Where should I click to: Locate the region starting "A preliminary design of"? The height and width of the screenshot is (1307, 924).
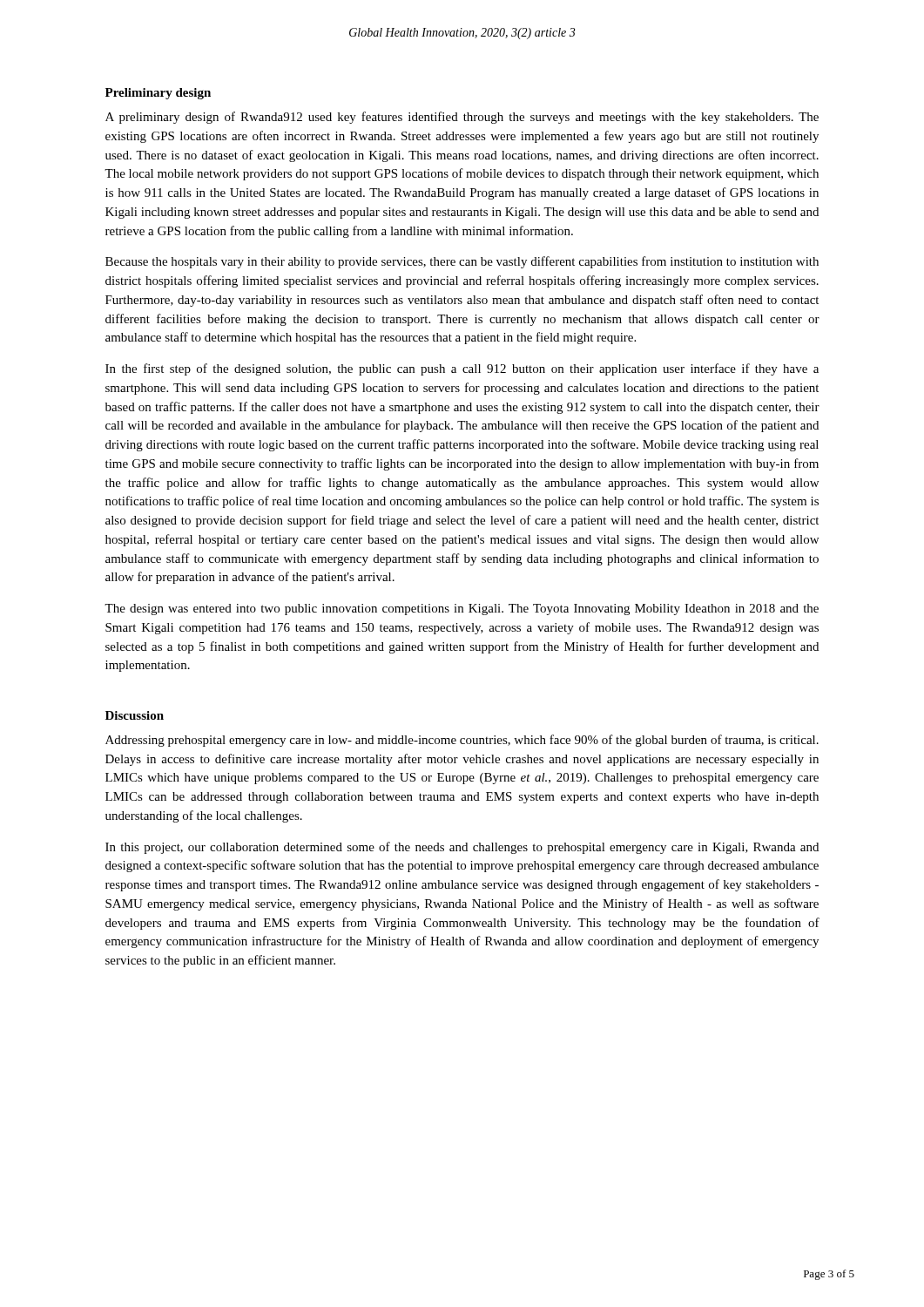pos(462,174)
